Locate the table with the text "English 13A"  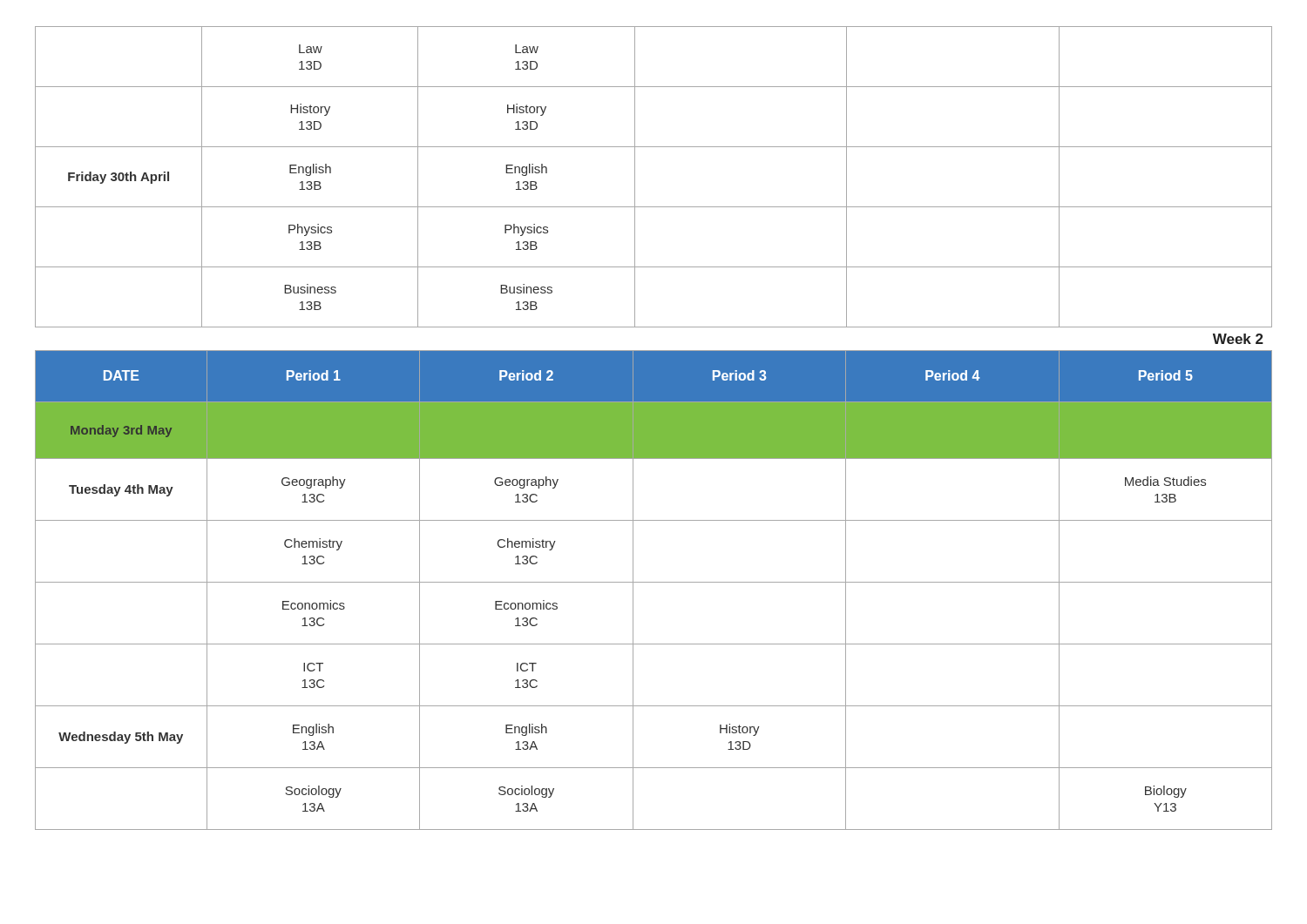[654, 590]
